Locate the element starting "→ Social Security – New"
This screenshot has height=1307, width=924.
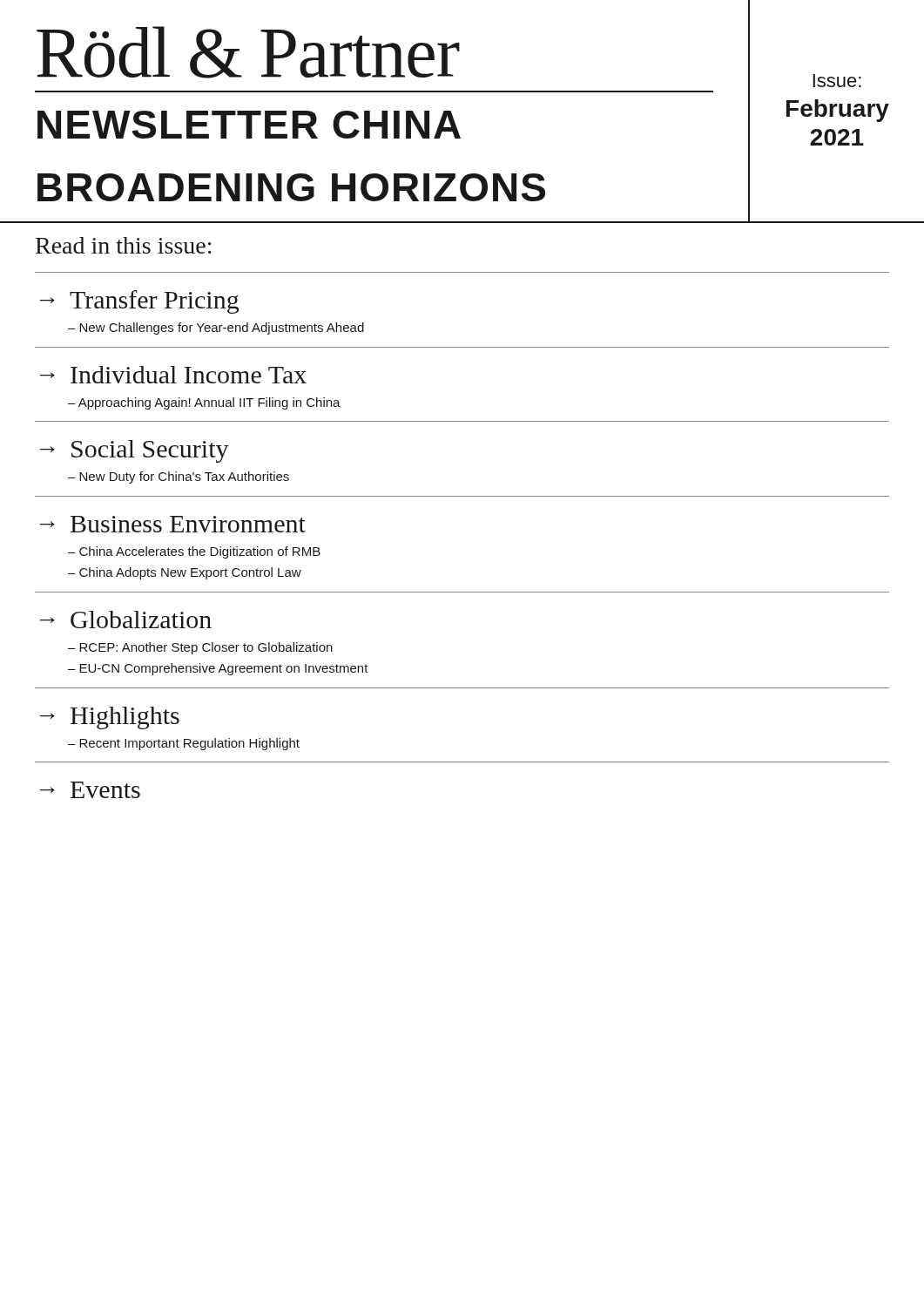pyautogui.click(x=135, y=451)
